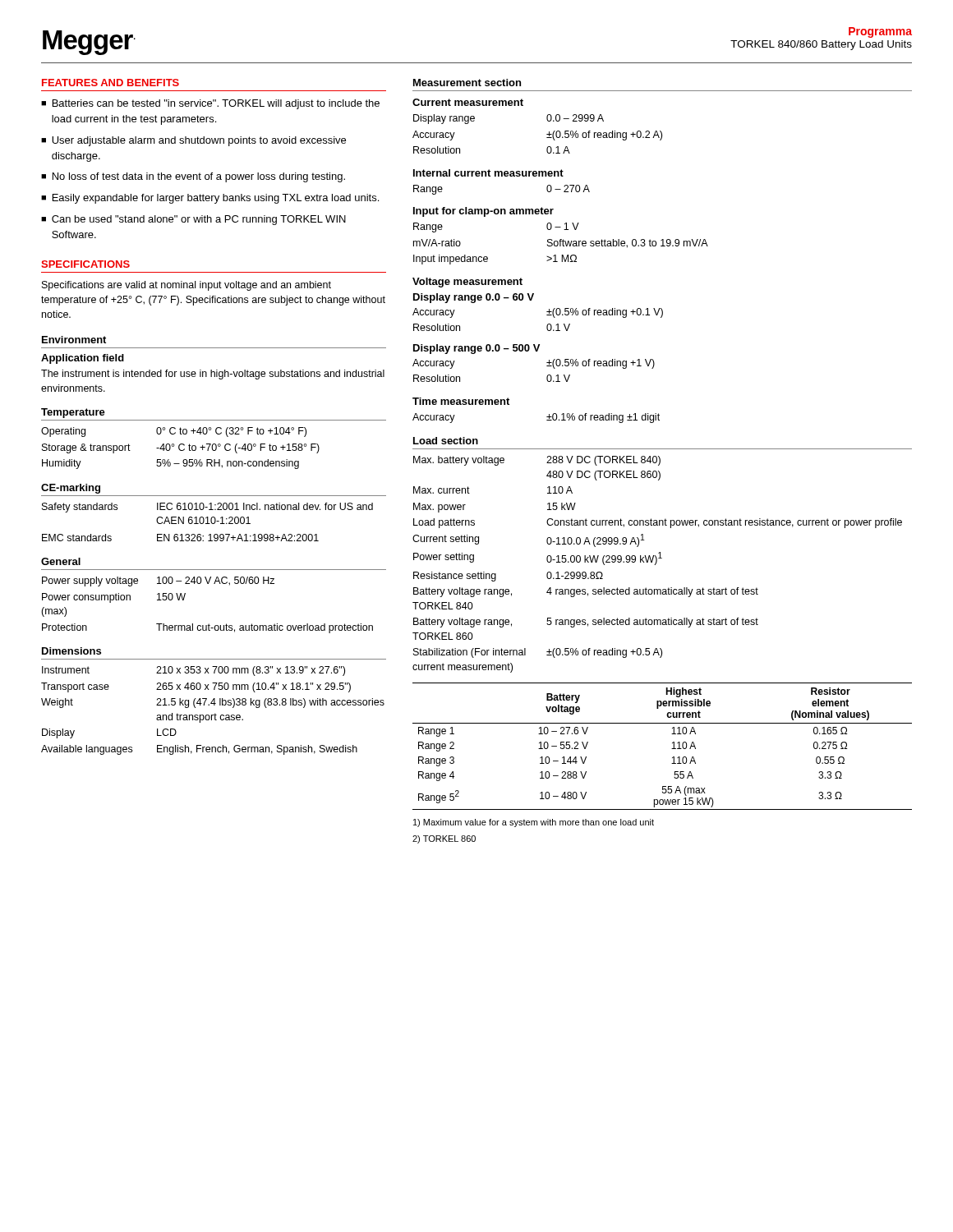The image size is (953, 1232).
Task: Click on the table containing "Instrument210 x 353 x 700"
Action: 214,710
